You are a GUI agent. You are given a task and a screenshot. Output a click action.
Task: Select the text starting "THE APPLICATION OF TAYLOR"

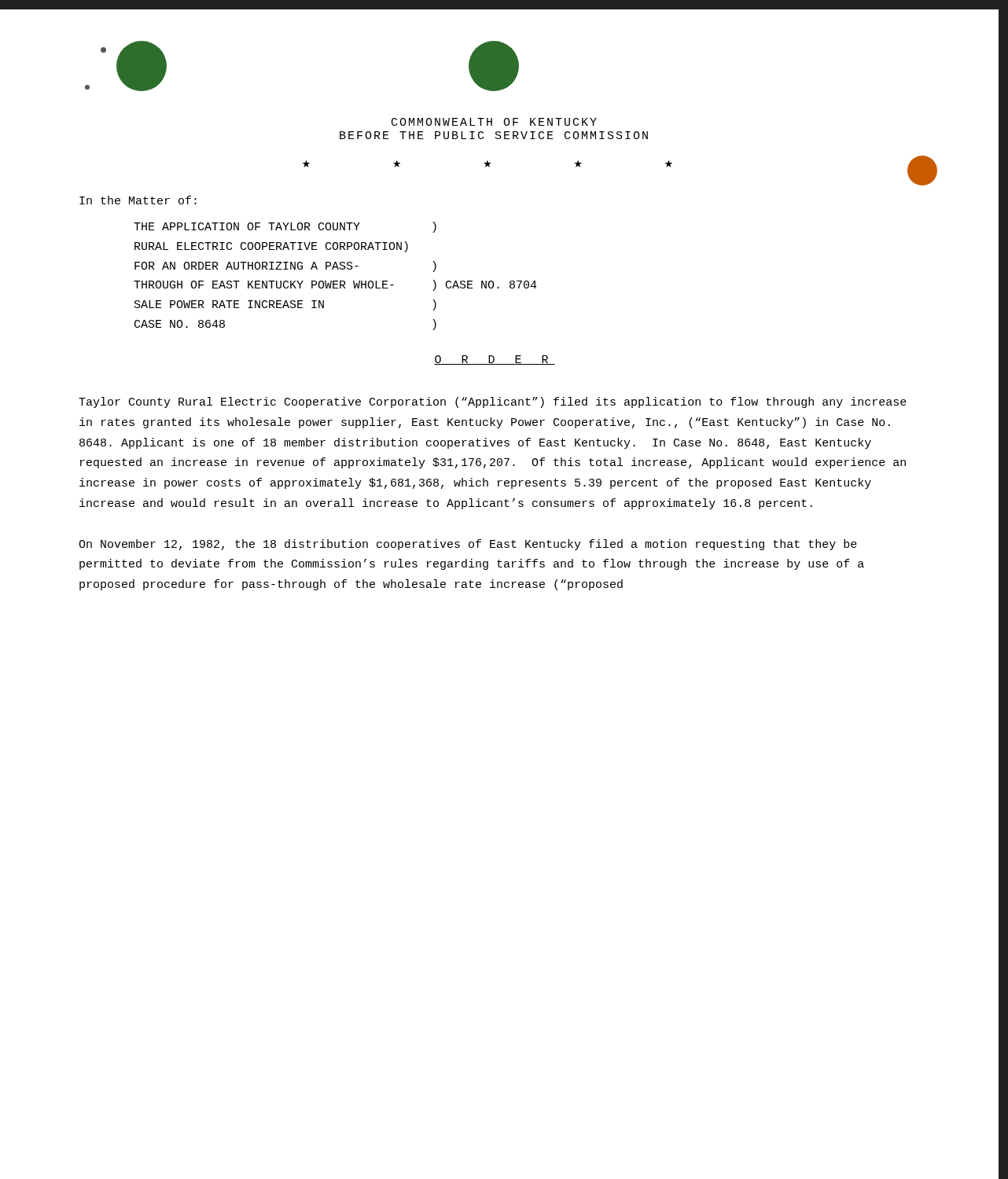tap(335, 277)
